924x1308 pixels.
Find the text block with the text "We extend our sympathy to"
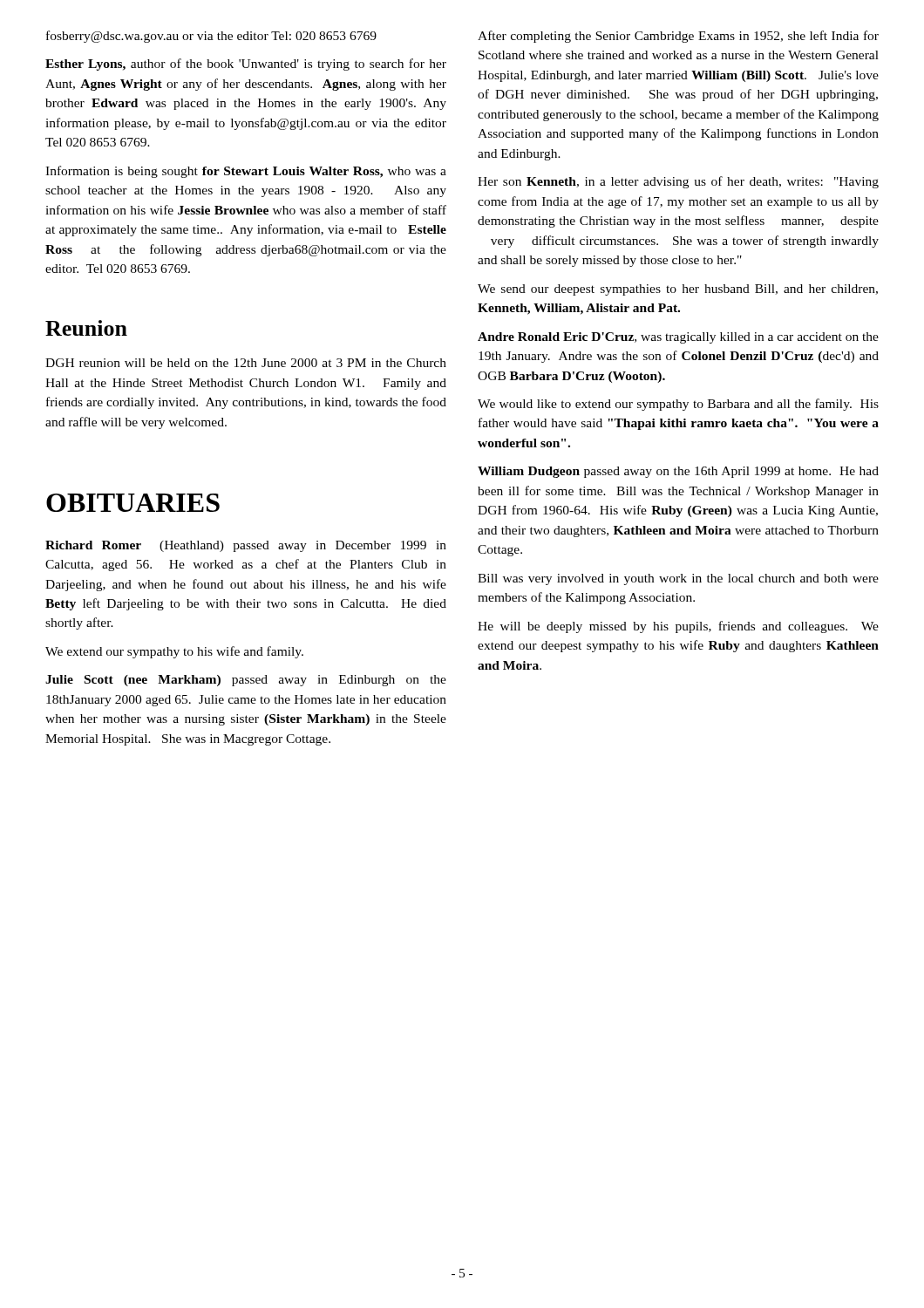coord(246,652)
